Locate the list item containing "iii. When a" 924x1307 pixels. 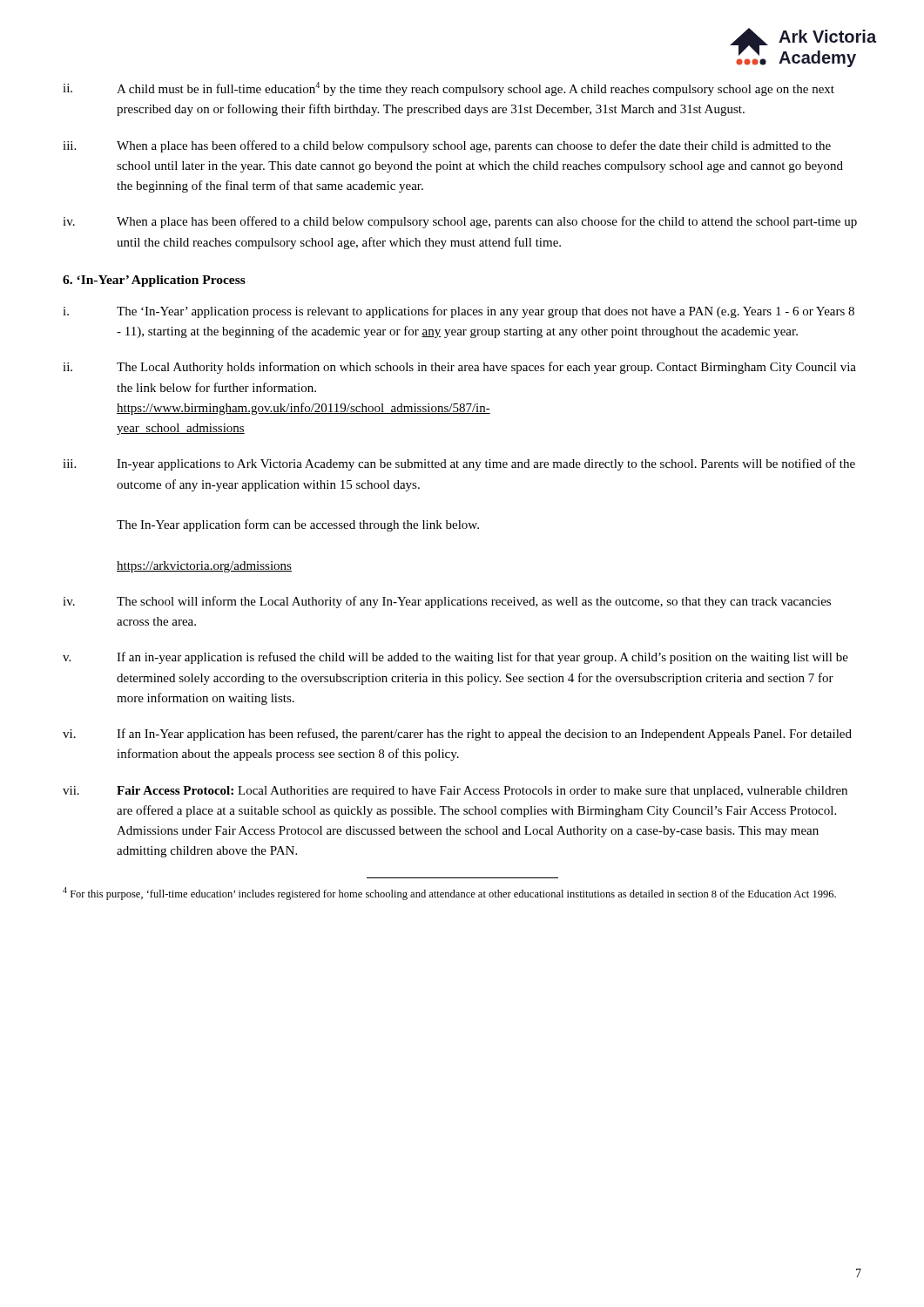tap(462, 166)
